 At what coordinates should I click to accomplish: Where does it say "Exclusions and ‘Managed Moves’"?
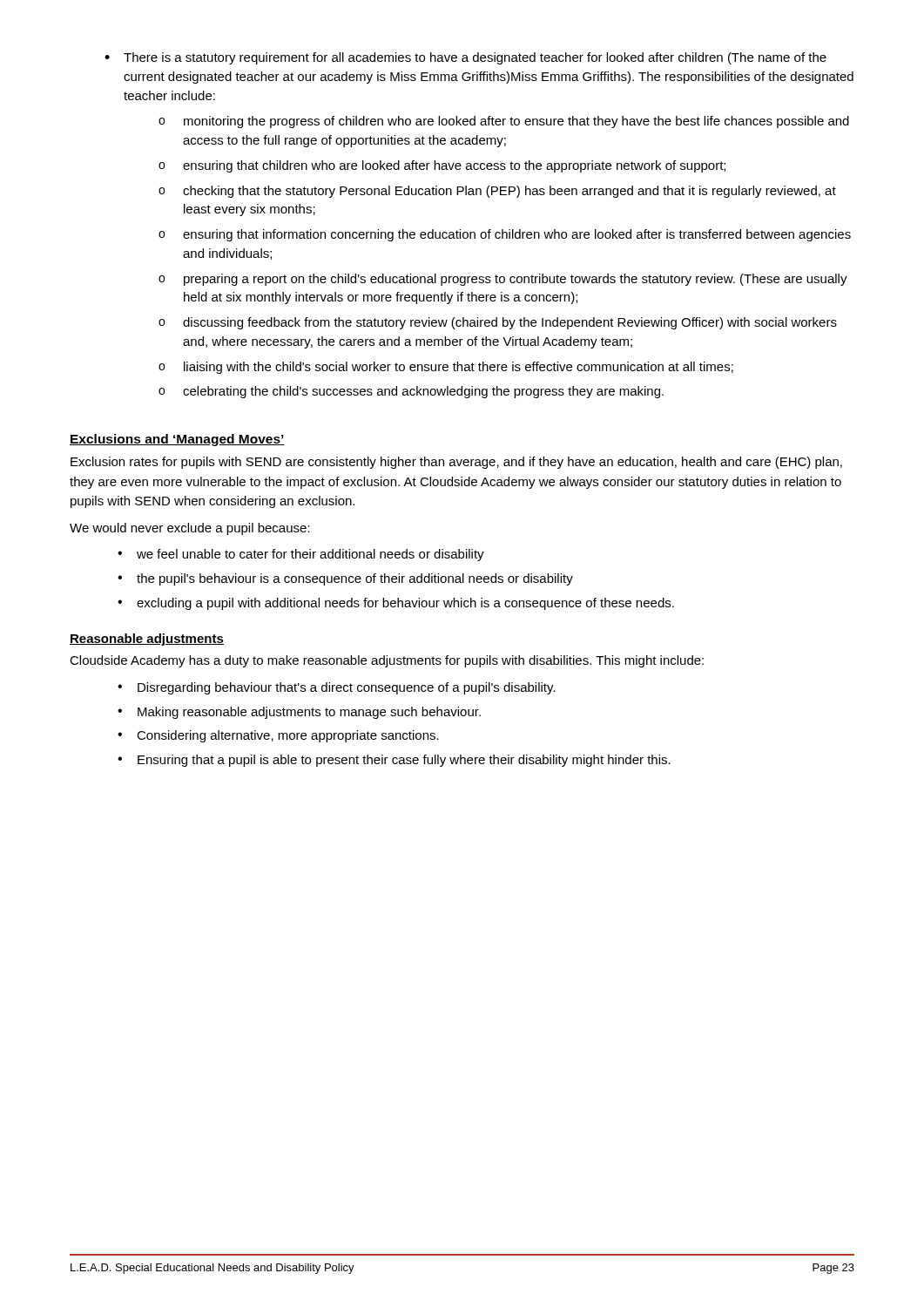[177, 439]
